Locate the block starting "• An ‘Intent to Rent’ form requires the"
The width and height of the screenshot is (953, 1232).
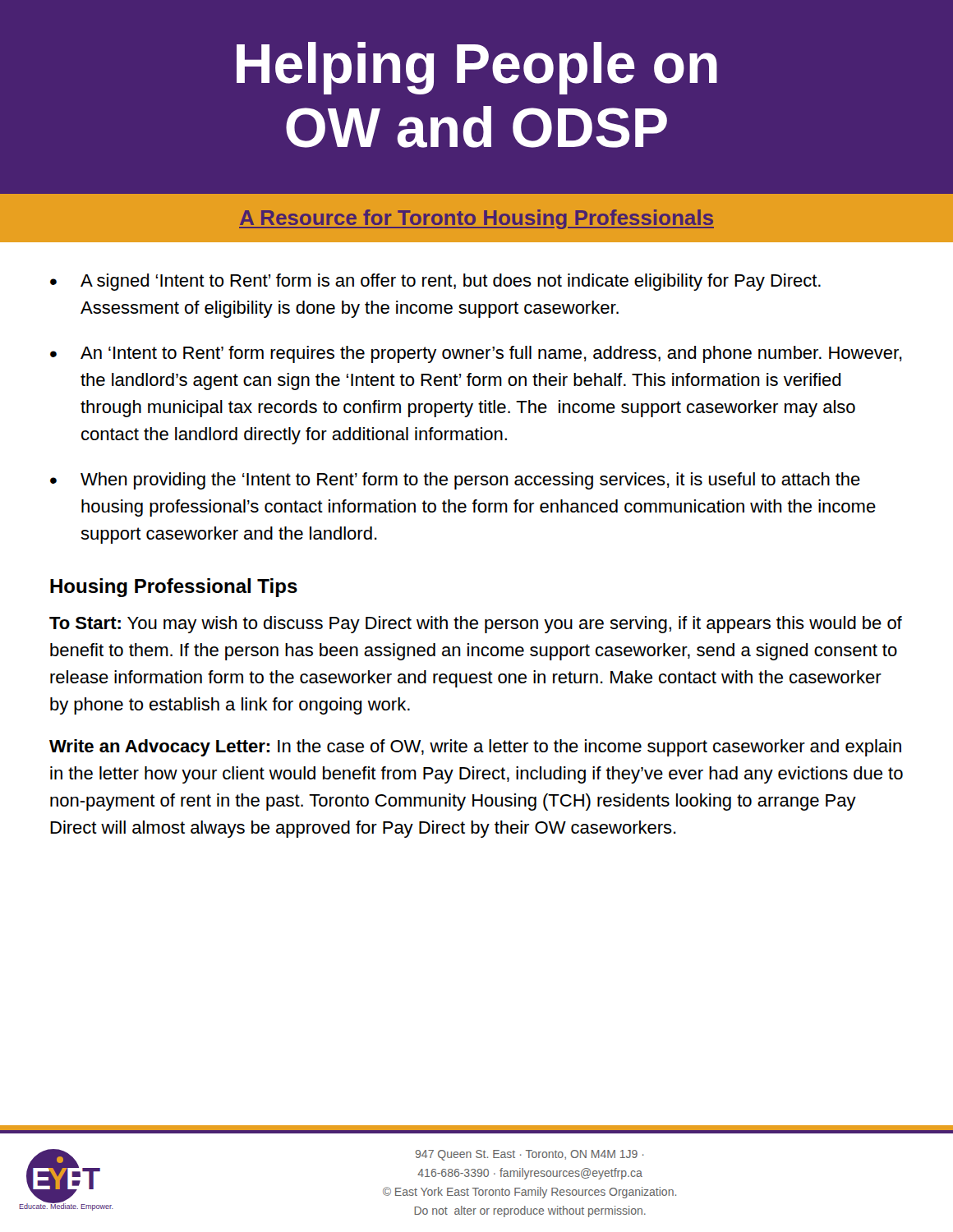(x=476, y=394)
